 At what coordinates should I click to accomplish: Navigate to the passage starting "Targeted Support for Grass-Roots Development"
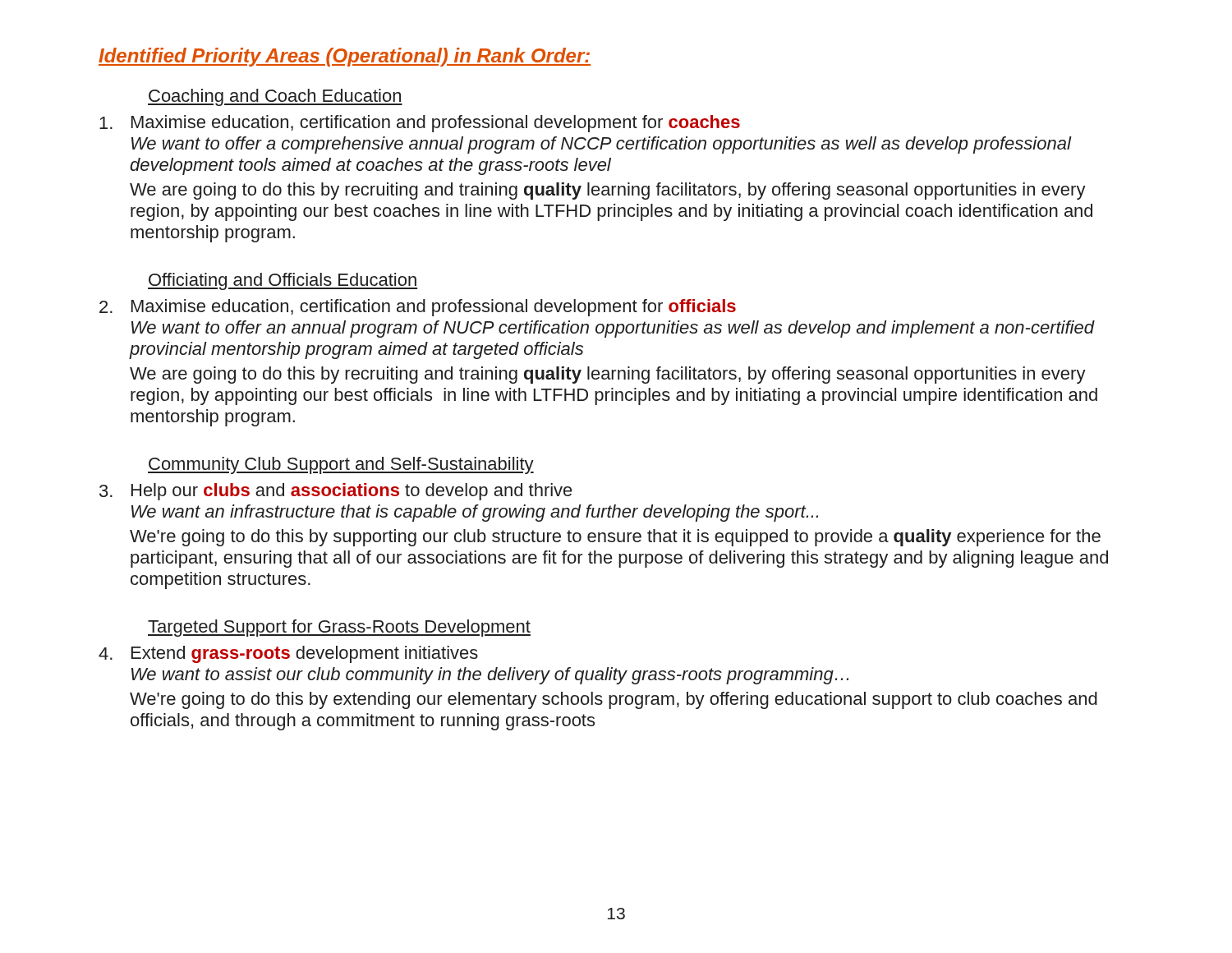click(x=339, y=626)
